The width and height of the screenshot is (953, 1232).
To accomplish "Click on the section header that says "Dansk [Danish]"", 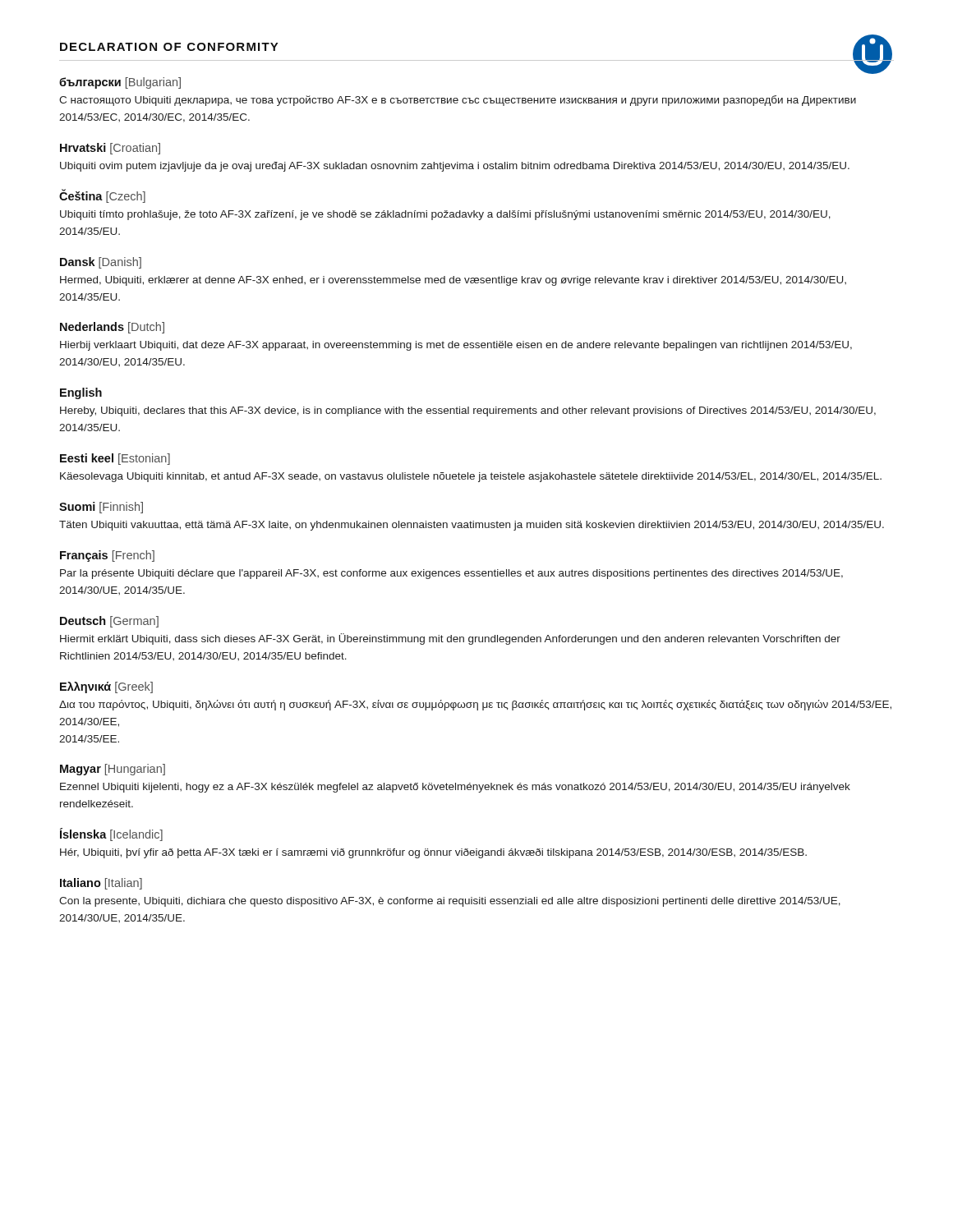I will tap(101, 262).
